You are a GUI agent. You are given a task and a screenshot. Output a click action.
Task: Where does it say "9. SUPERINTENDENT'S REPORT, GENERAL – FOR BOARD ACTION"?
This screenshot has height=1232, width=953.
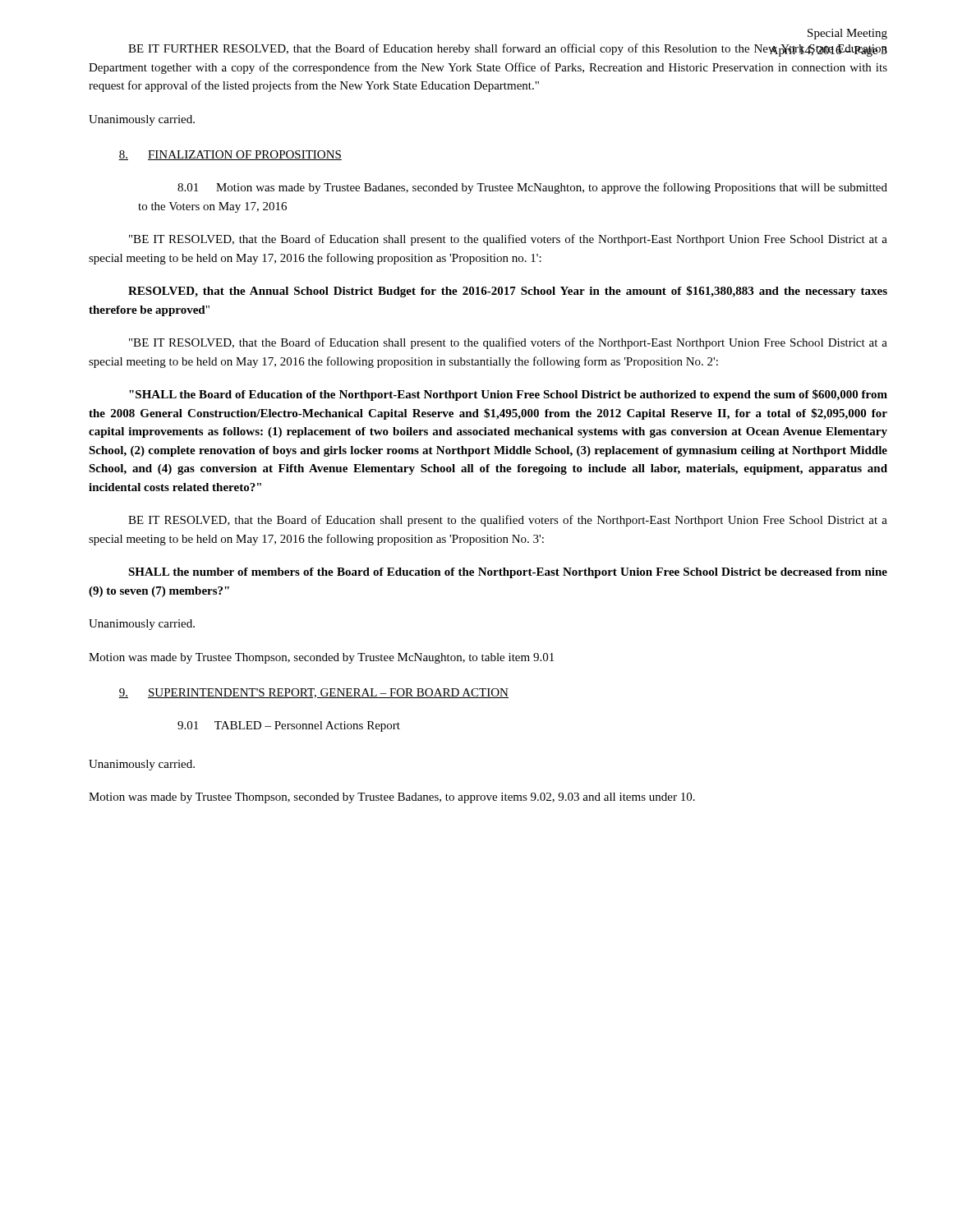coord(488,693)
